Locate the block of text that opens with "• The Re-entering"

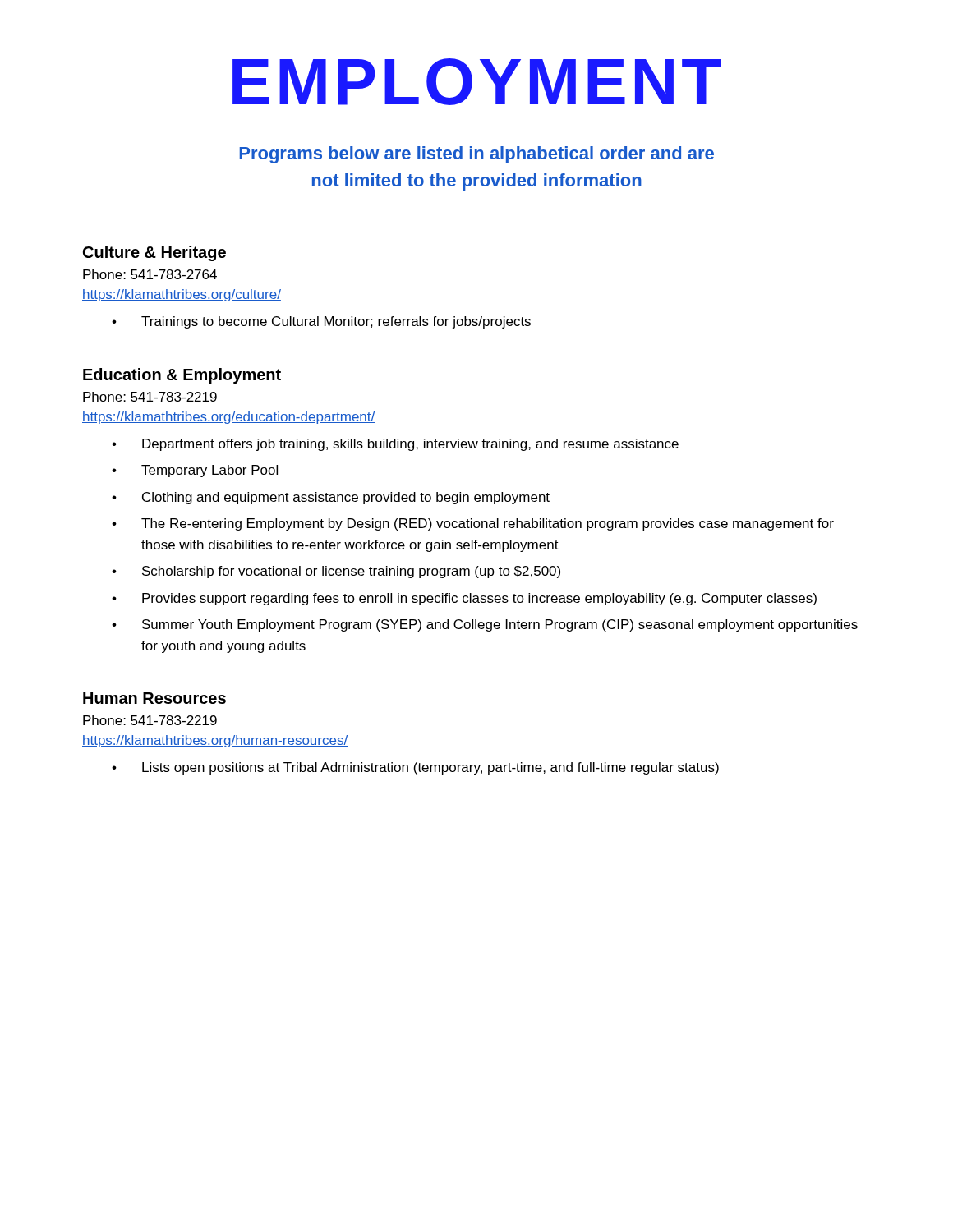476,534
